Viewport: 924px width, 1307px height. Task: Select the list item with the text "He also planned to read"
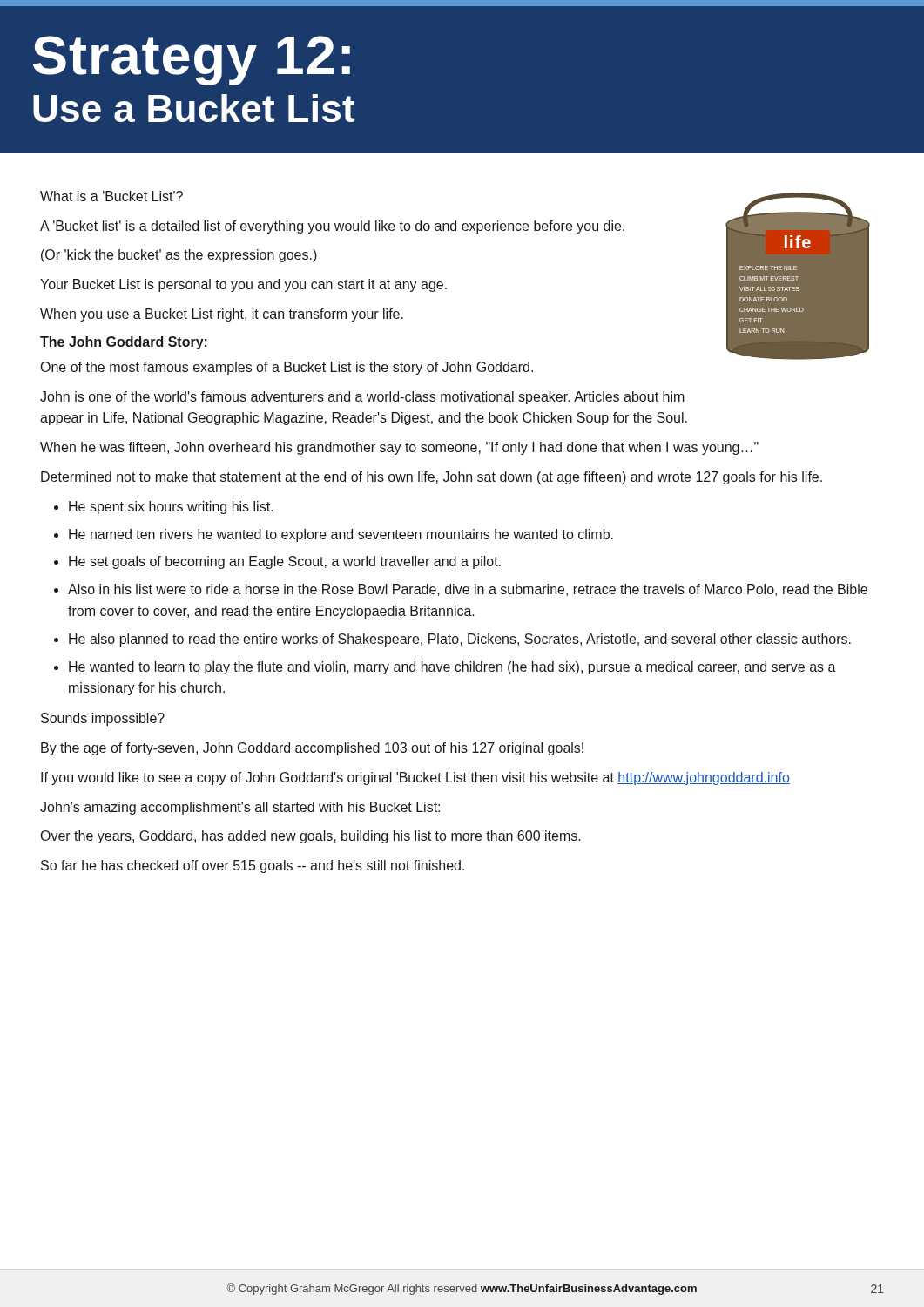(460, 639)
